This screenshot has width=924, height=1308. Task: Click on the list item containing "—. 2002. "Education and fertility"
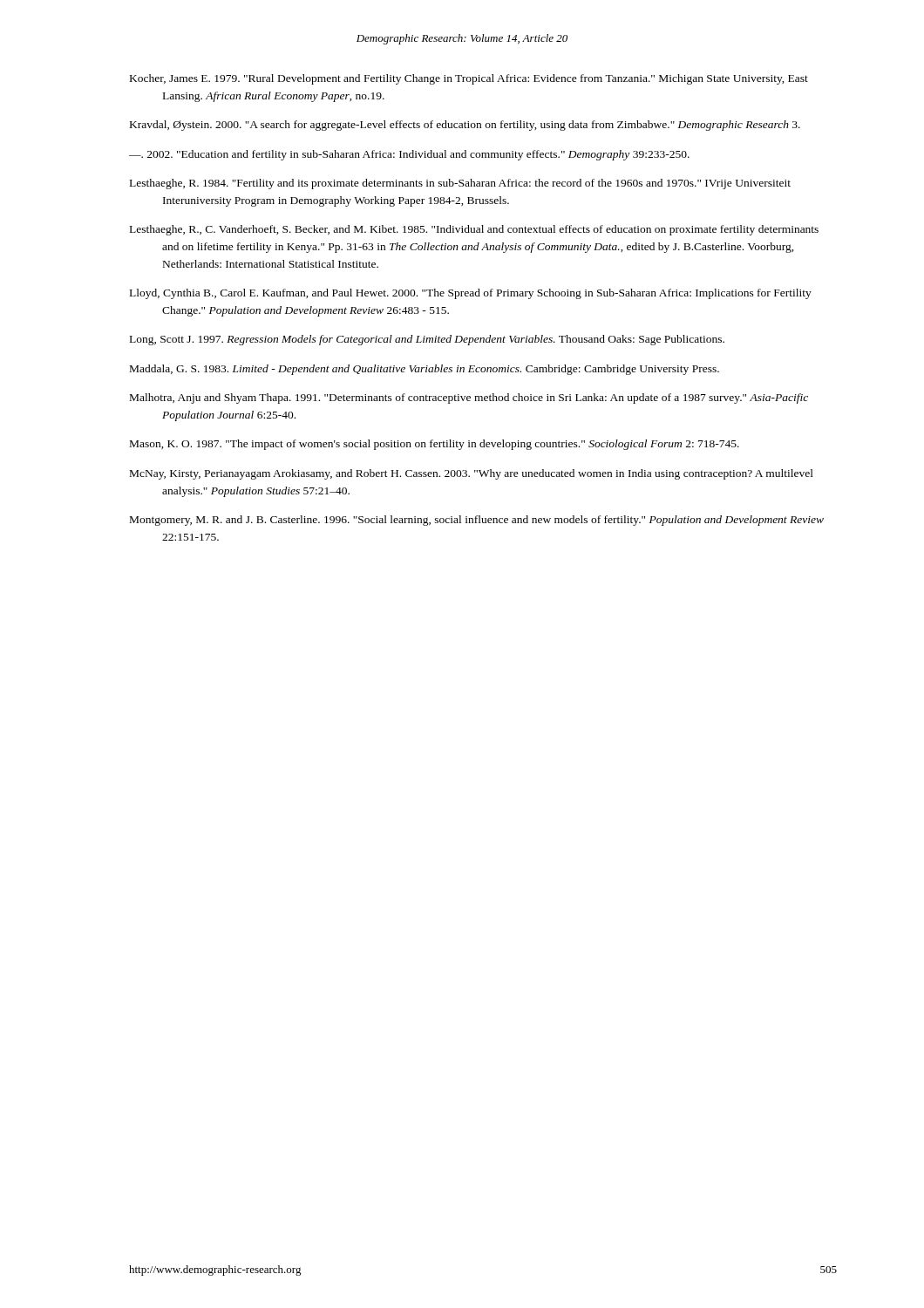tap(483, 154)
